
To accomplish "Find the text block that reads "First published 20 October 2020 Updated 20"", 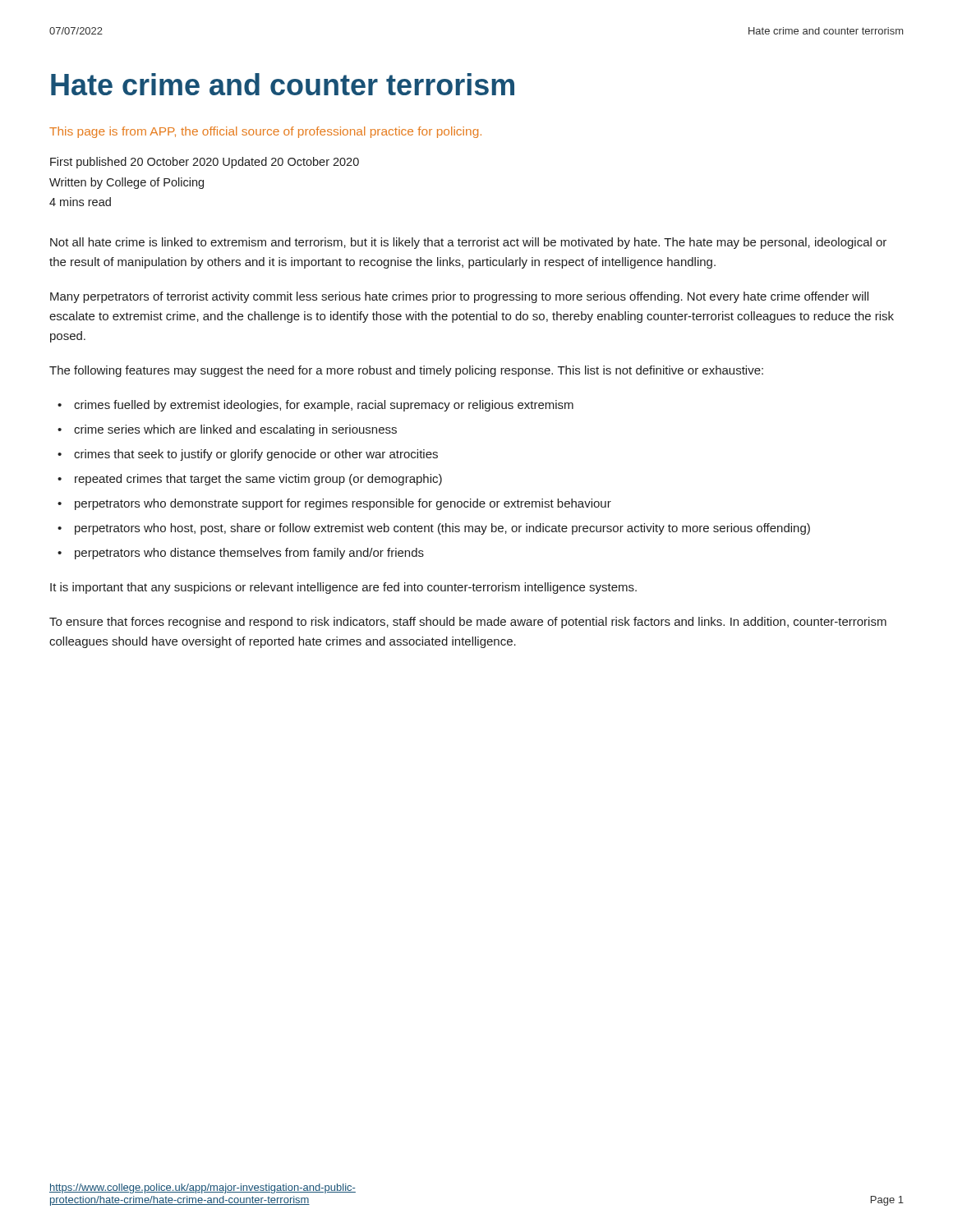I will pyautogui.click(x=204, y=182).
